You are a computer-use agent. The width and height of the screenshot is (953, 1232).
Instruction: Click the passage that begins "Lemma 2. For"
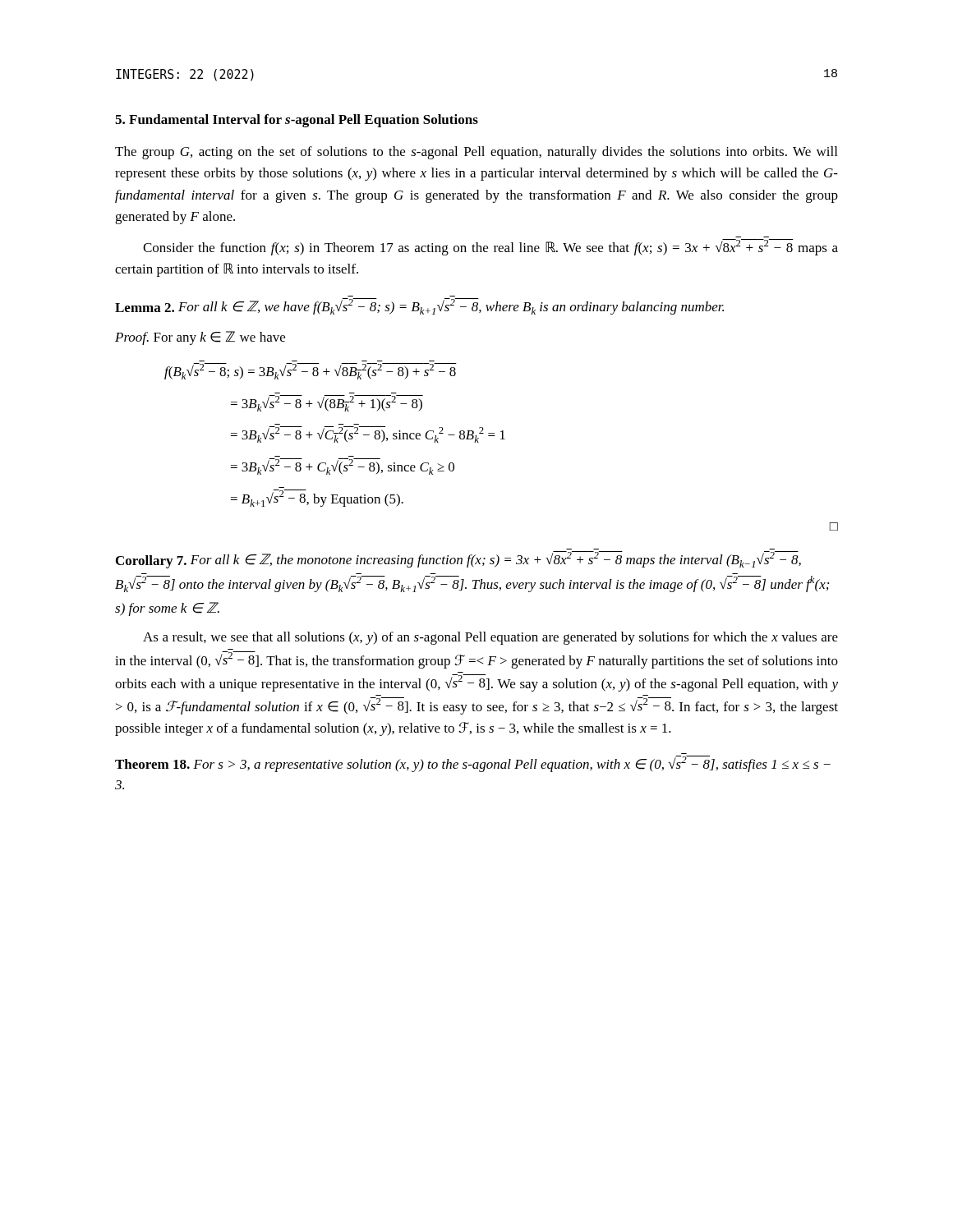coord(420,307)
